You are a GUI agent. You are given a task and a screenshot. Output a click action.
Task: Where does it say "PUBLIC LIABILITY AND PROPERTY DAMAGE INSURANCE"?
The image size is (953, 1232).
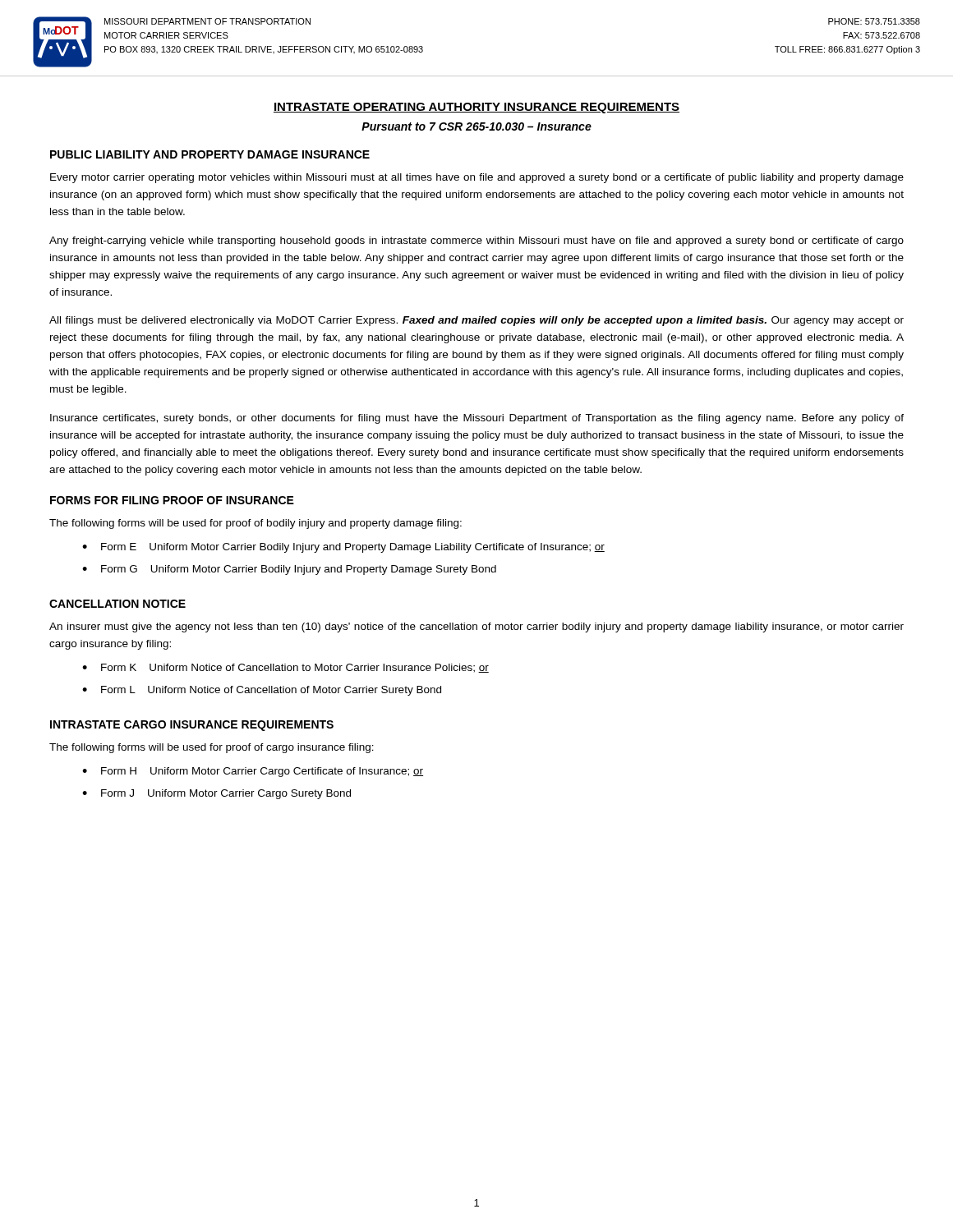(210, 154)
